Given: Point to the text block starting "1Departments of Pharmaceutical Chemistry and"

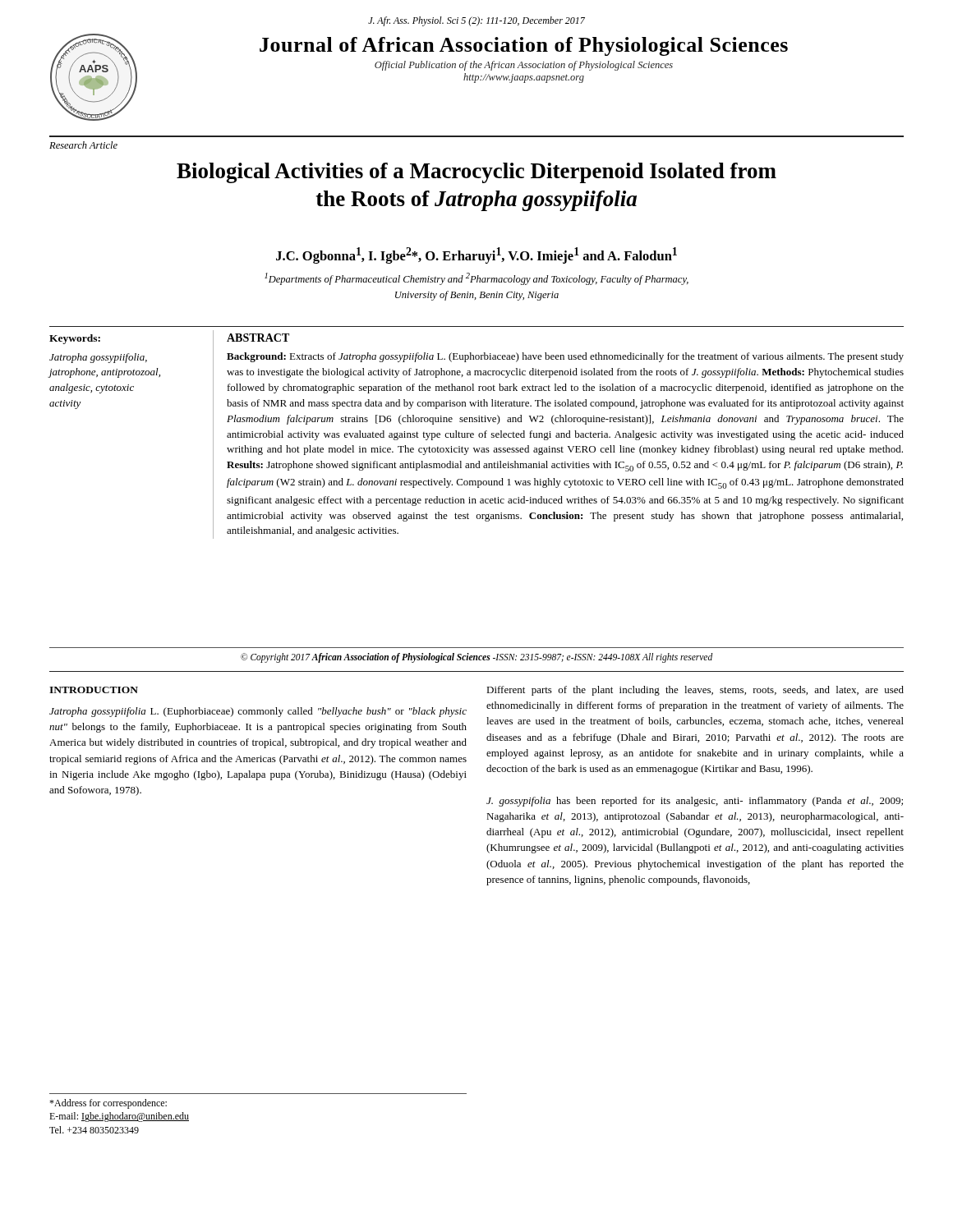Looking at the screenshot, I should [x=476, y=286].
